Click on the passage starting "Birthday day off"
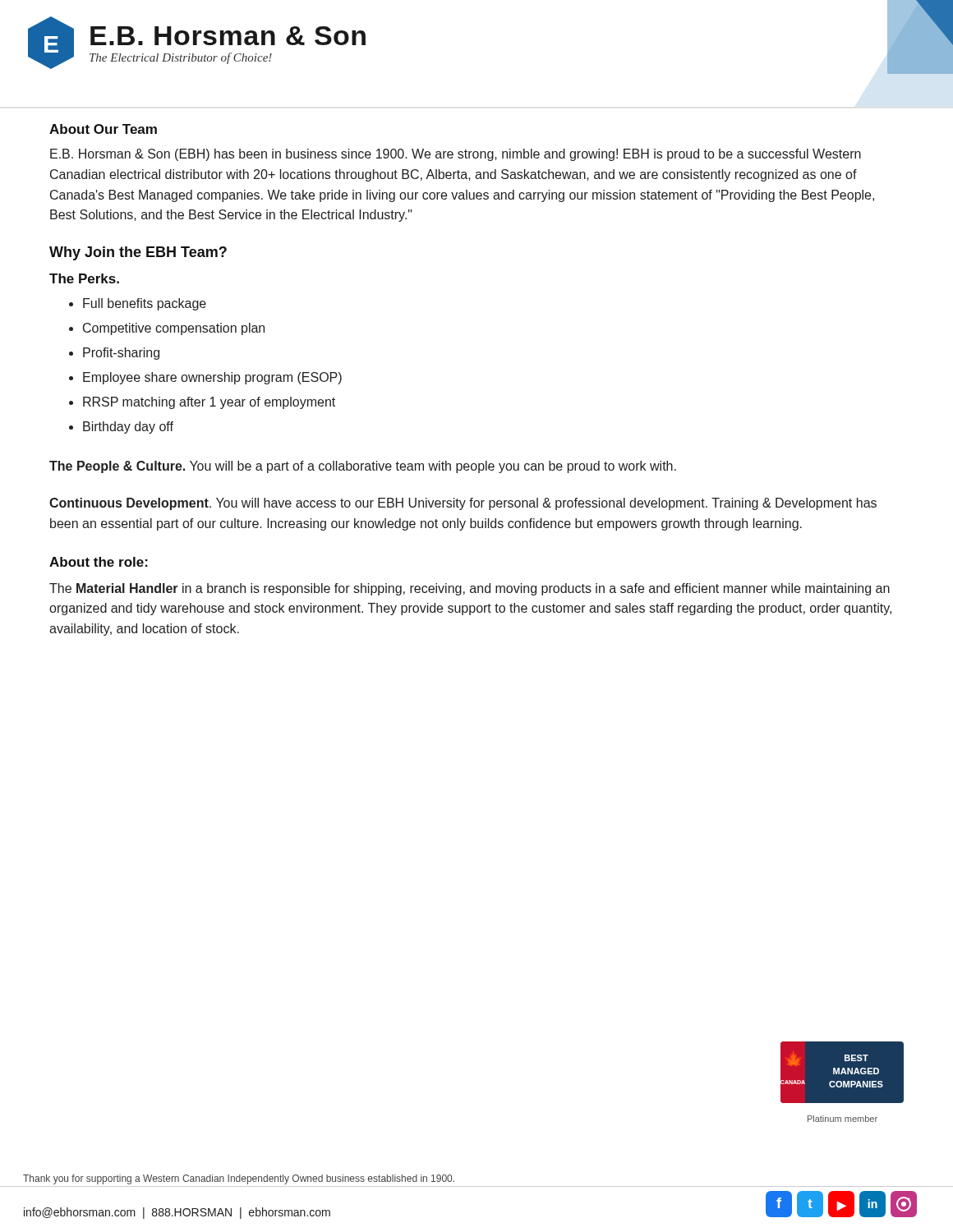The height and width of the screenshot is (1232, 953). (128, 427)
